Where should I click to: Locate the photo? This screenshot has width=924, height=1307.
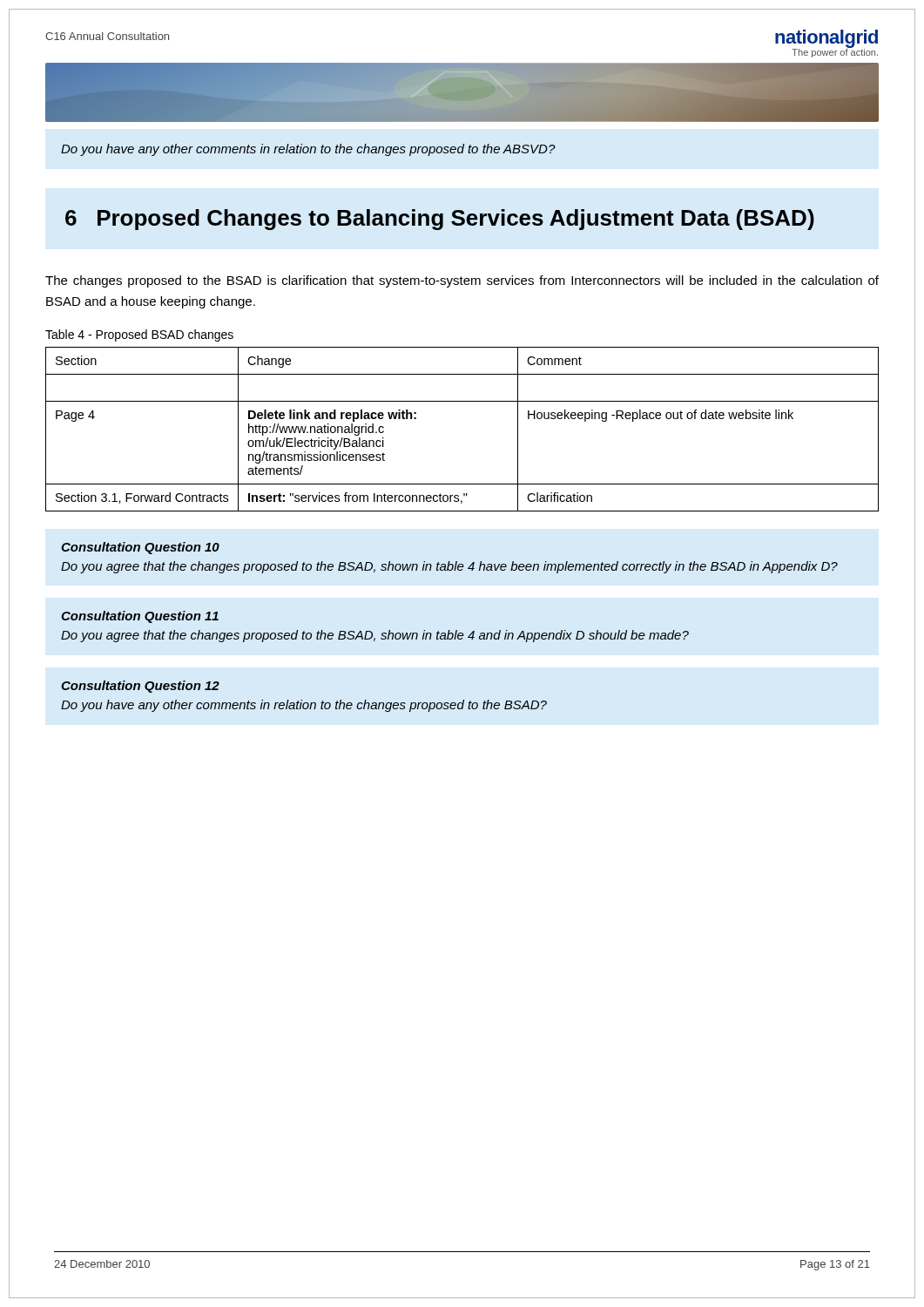point(462,92)
